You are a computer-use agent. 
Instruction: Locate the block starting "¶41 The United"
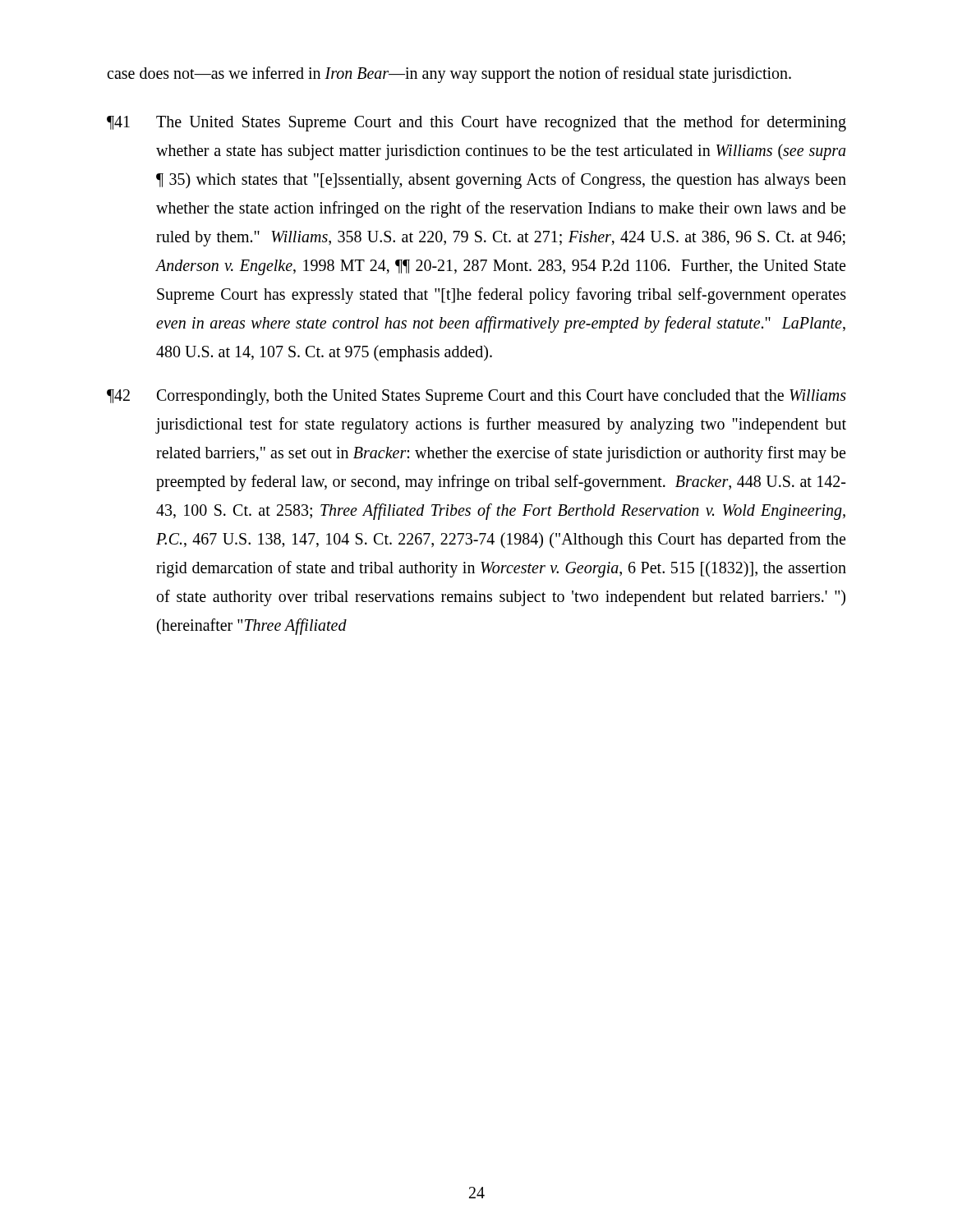point(476,237)
